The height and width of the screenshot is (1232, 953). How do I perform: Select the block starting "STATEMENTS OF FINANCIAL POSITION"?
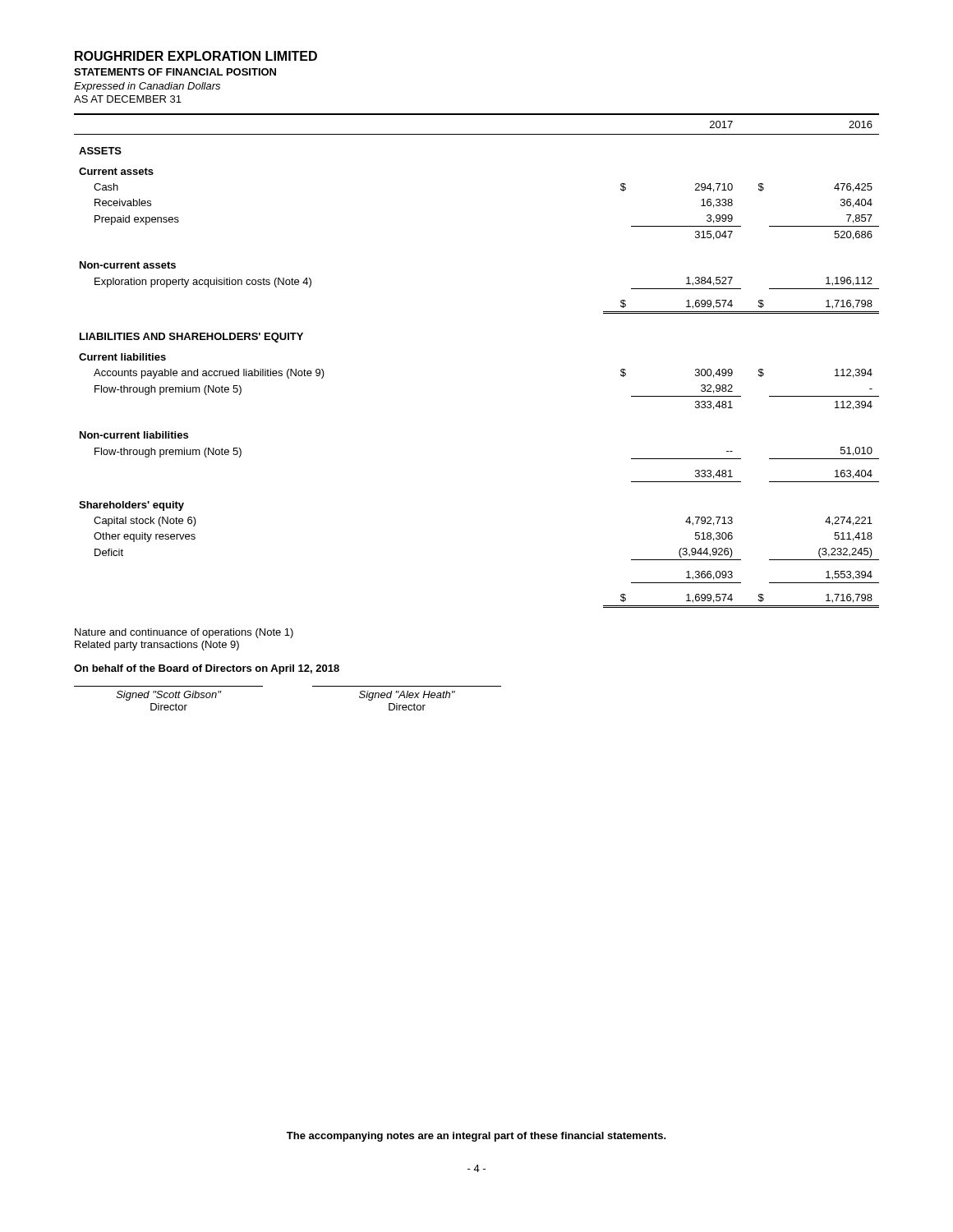point(175,72)
